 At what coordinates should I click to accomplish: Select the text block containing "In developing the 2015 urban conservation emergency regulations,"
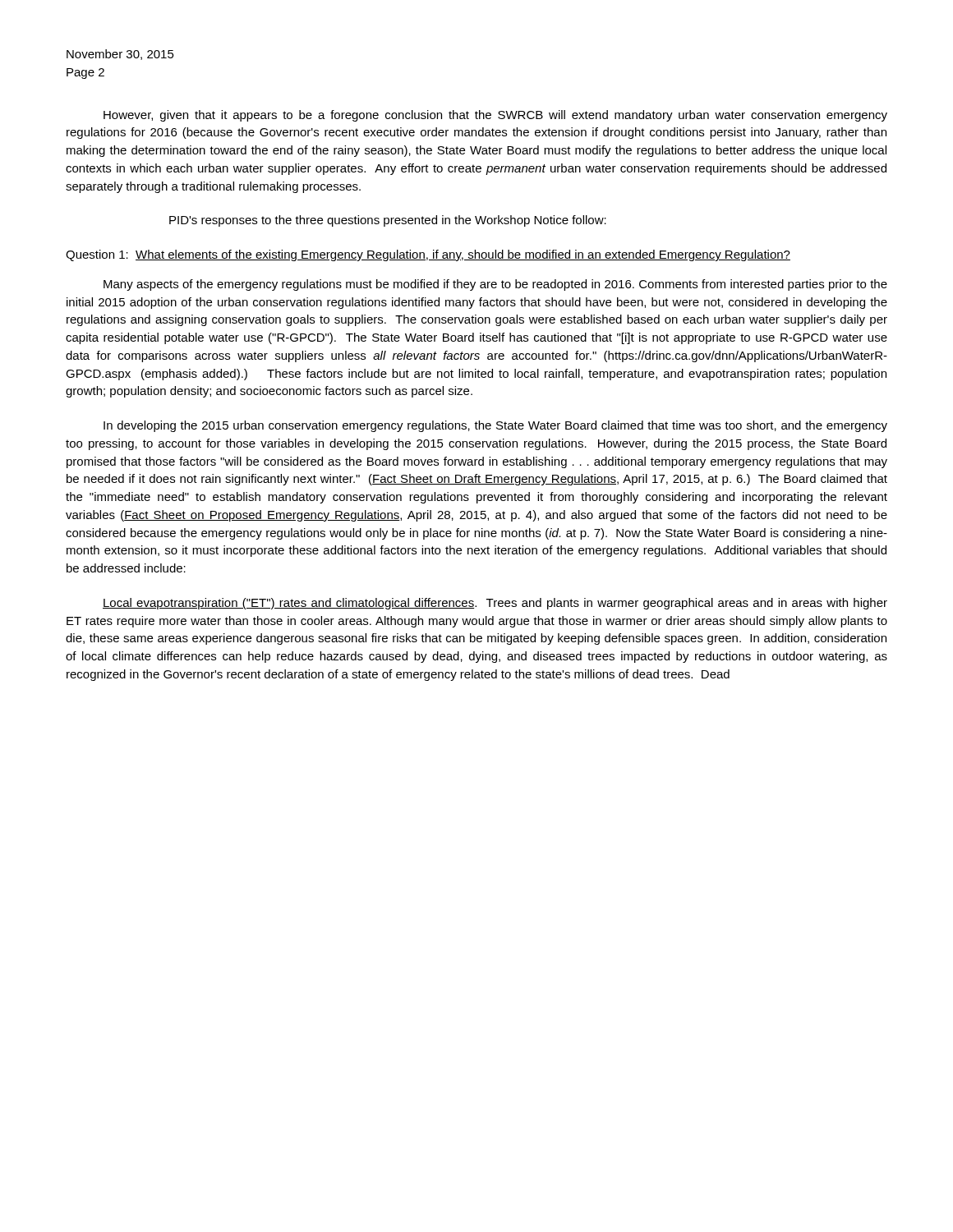click(x=476, y=496)
